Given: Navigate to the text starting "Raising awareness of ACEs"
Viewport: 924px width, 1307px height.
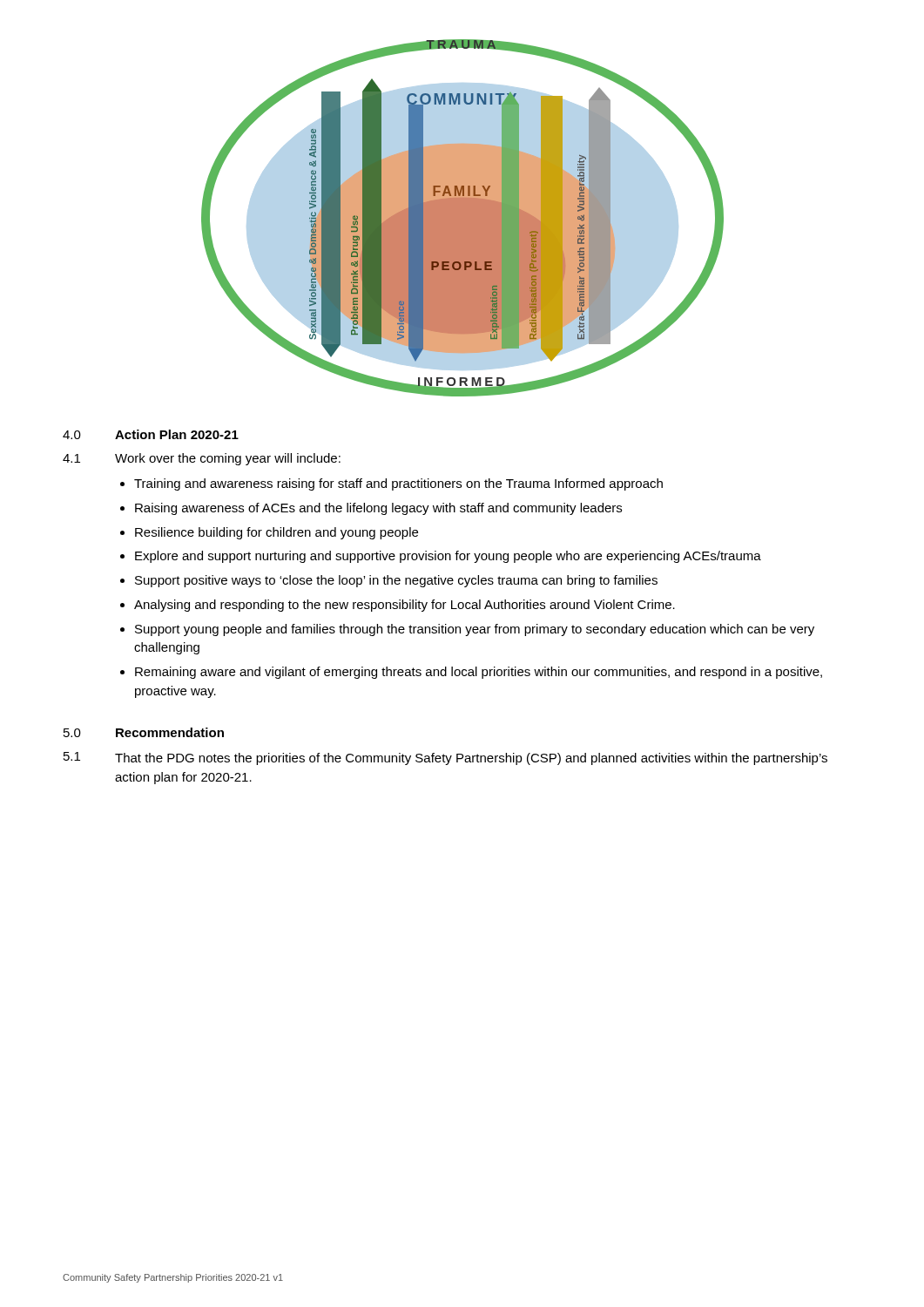Looking at the screenshot, I should (378, 507).
